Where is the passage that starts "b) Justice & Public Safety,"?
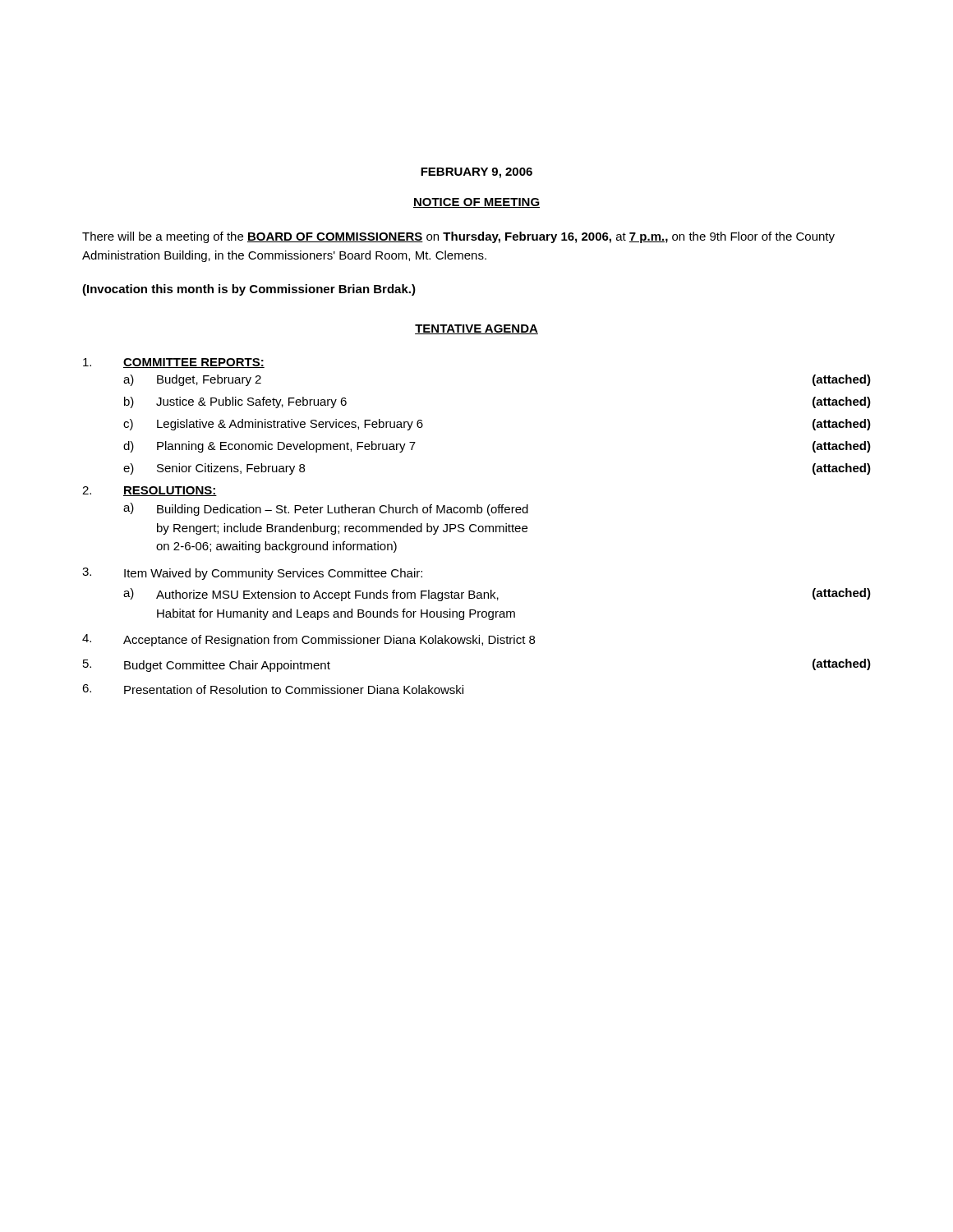953x1232 pixels. tap(259, 402)
